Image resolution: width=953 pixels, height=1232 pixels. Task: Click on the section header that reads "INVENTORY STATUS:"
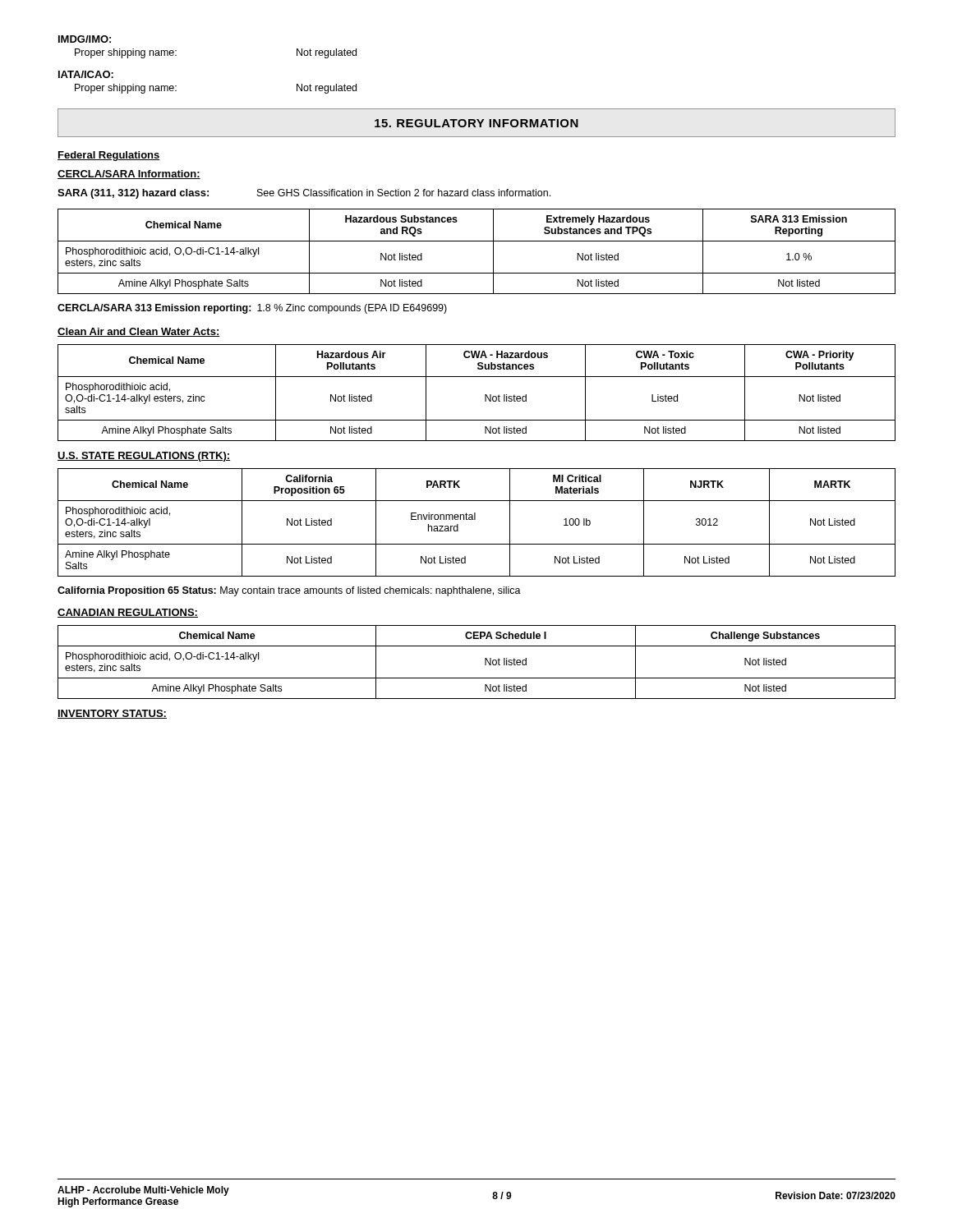click(112, 713)
